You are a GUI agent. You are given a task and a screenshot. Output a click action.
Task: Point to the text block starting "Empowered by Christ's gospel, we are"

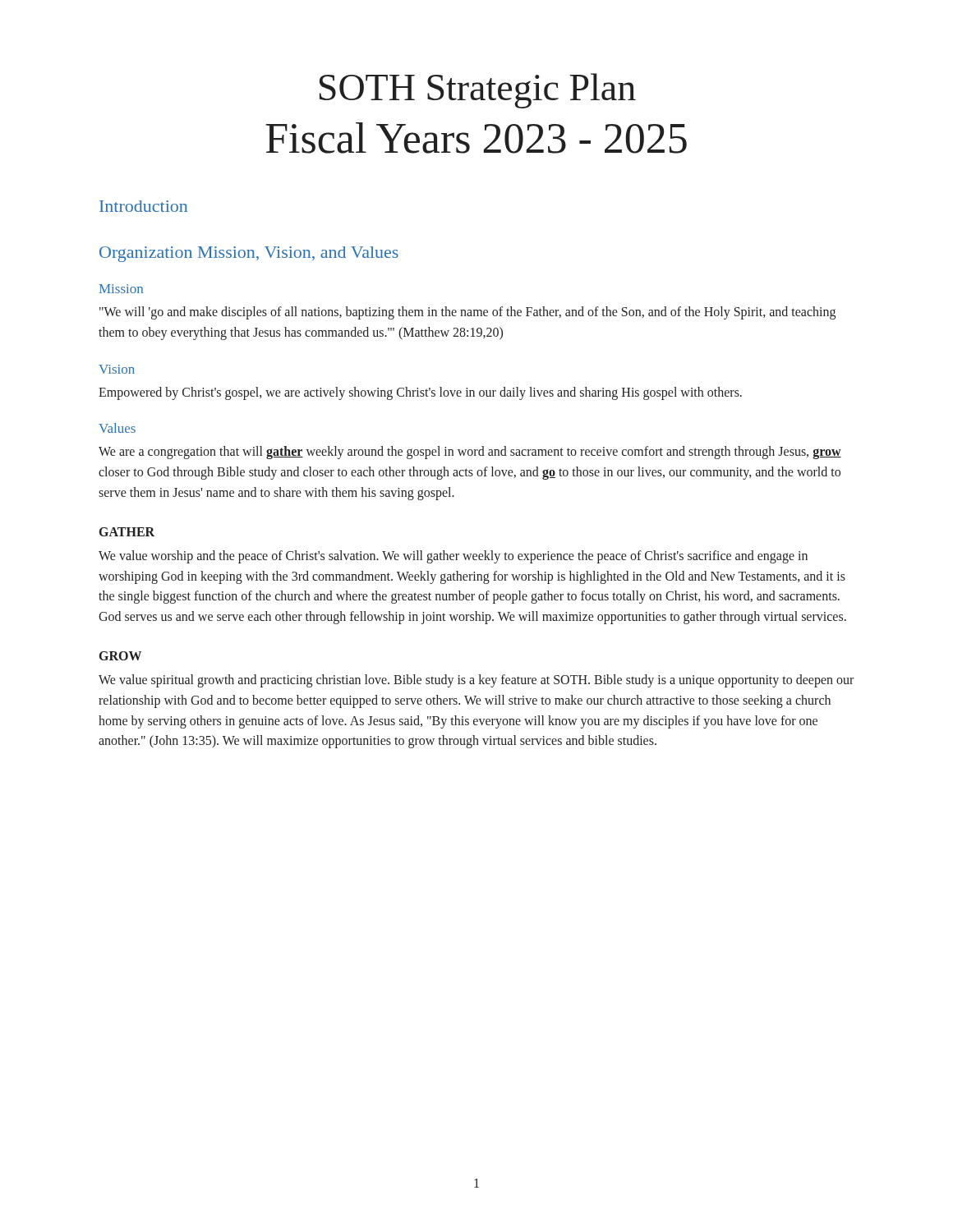(476, 393)
